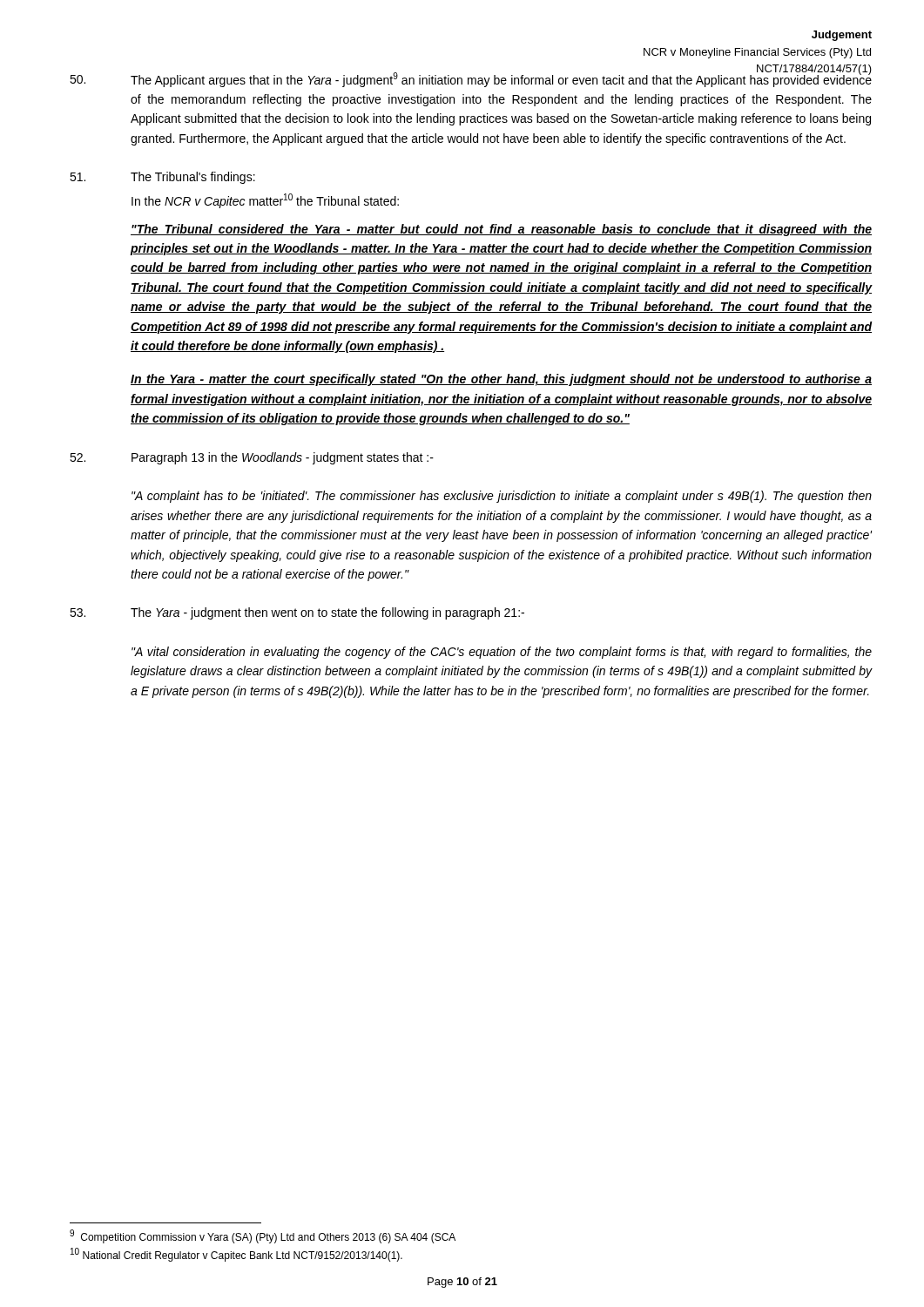
Task: Locate the element starting "10 National Credit Regulator v Capitec Bank Ltd"
Action: pos(236,1254)
